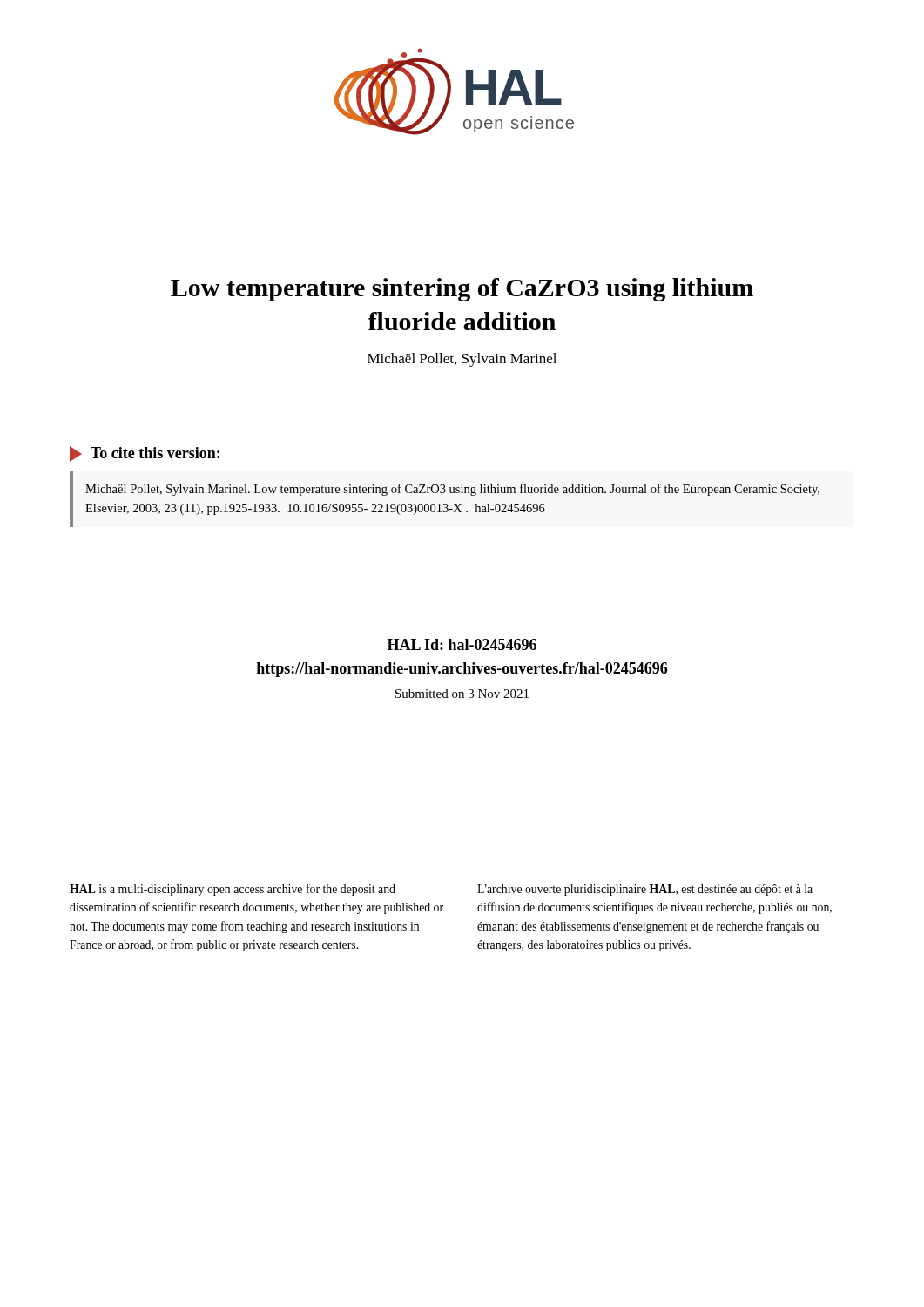The image size is (924, 1307).
Task: Navigate to the region starting "HAL is a multi-disciplinary open access"
Action: point(257,917)
